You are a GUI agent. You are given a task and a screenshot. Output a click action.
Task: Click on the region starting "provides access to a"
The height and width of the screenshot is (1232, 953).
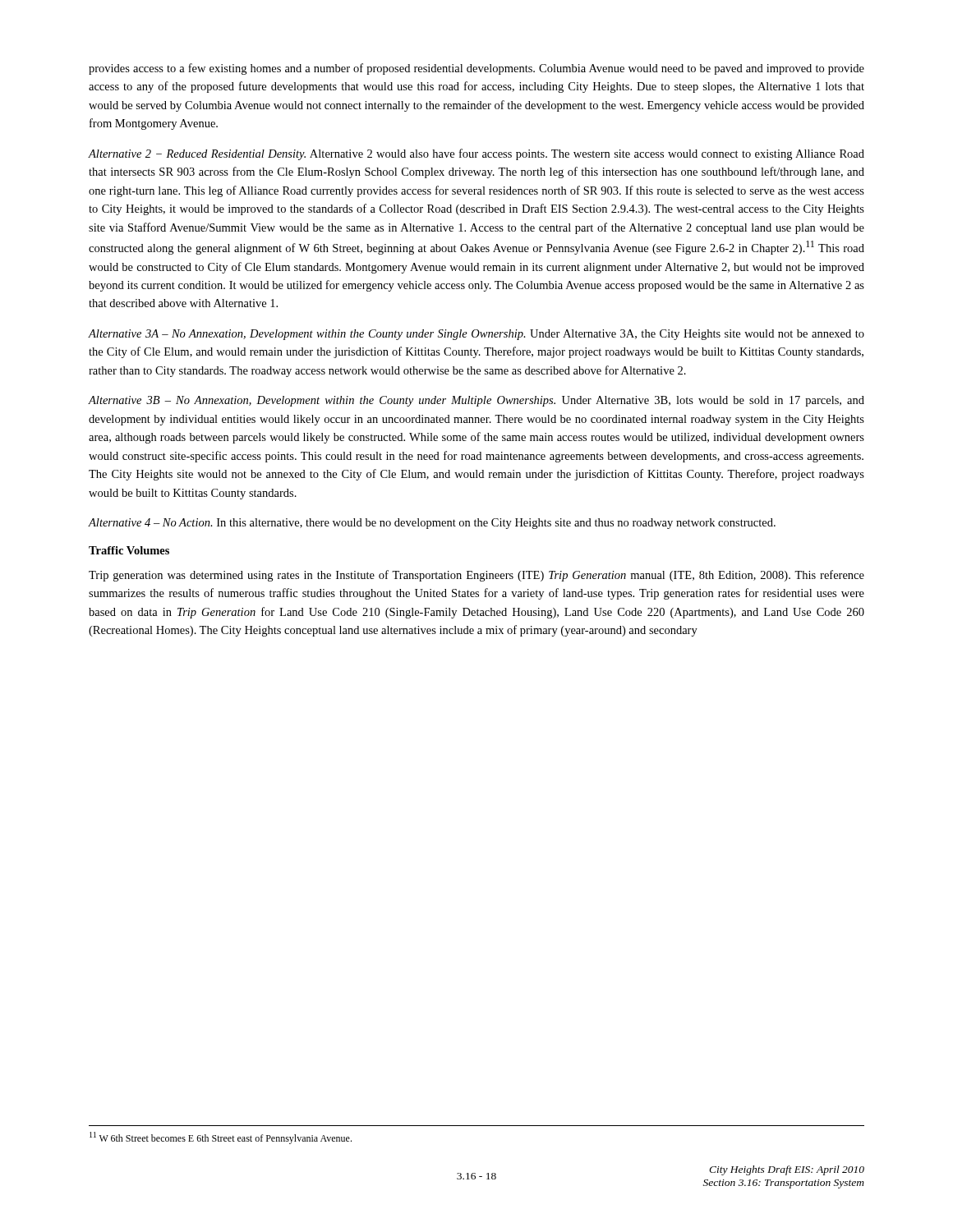[476, 96]
